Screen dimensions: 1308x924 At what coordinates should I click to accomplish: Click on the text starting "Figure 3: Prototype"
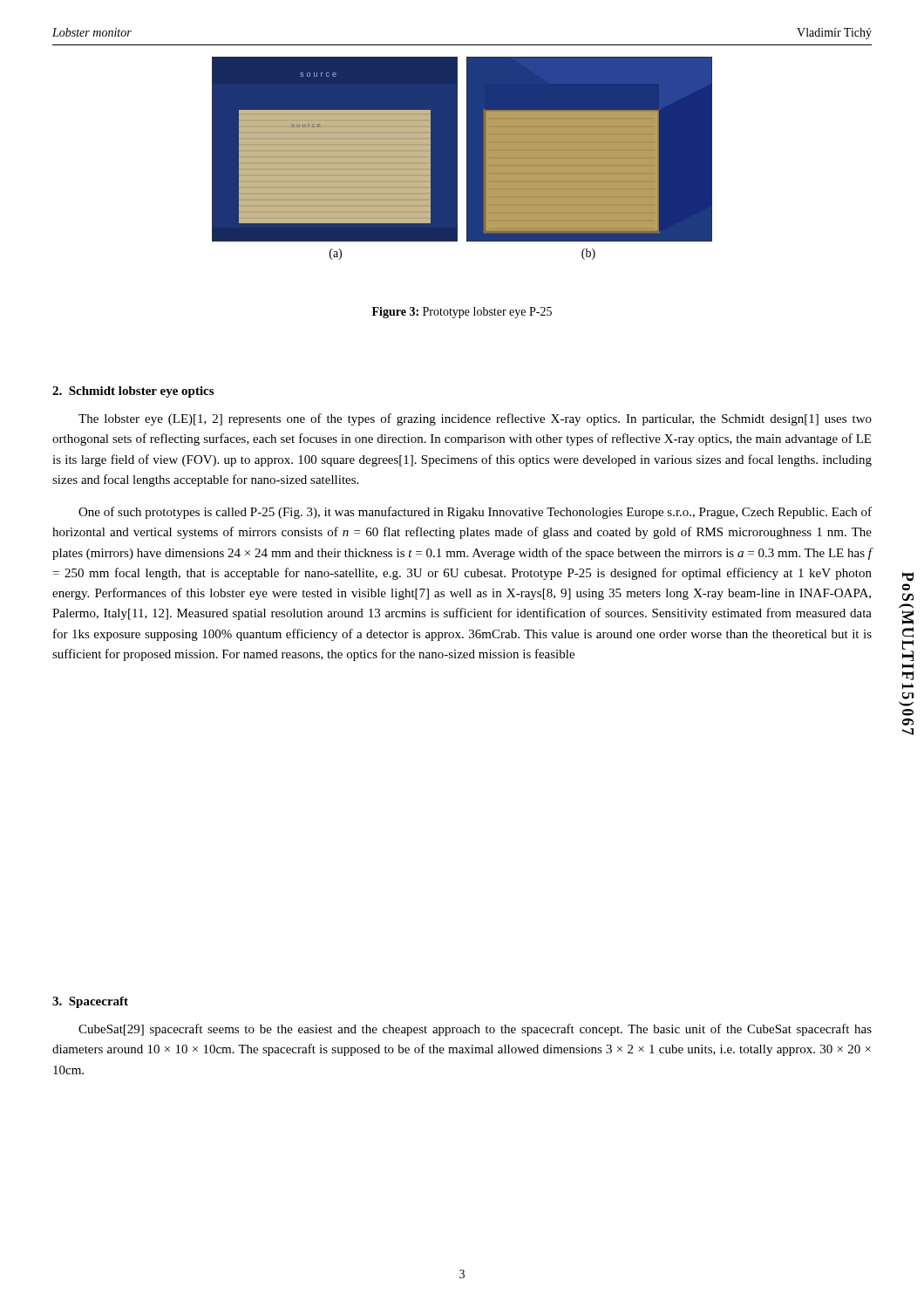462,312
